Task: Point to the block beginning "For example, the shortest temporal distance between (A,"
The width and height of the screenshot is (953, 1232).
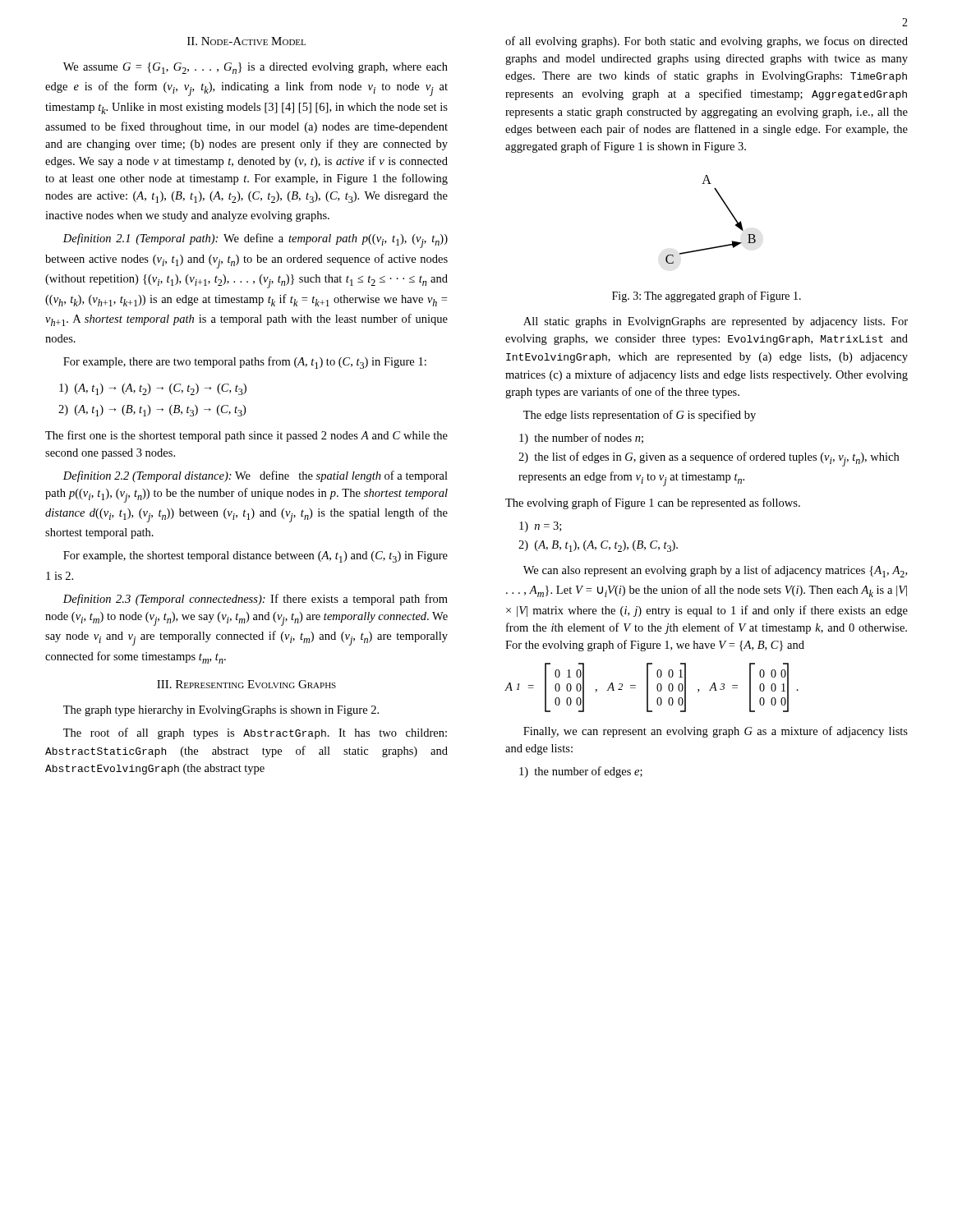Action: [x=246, y=566]
